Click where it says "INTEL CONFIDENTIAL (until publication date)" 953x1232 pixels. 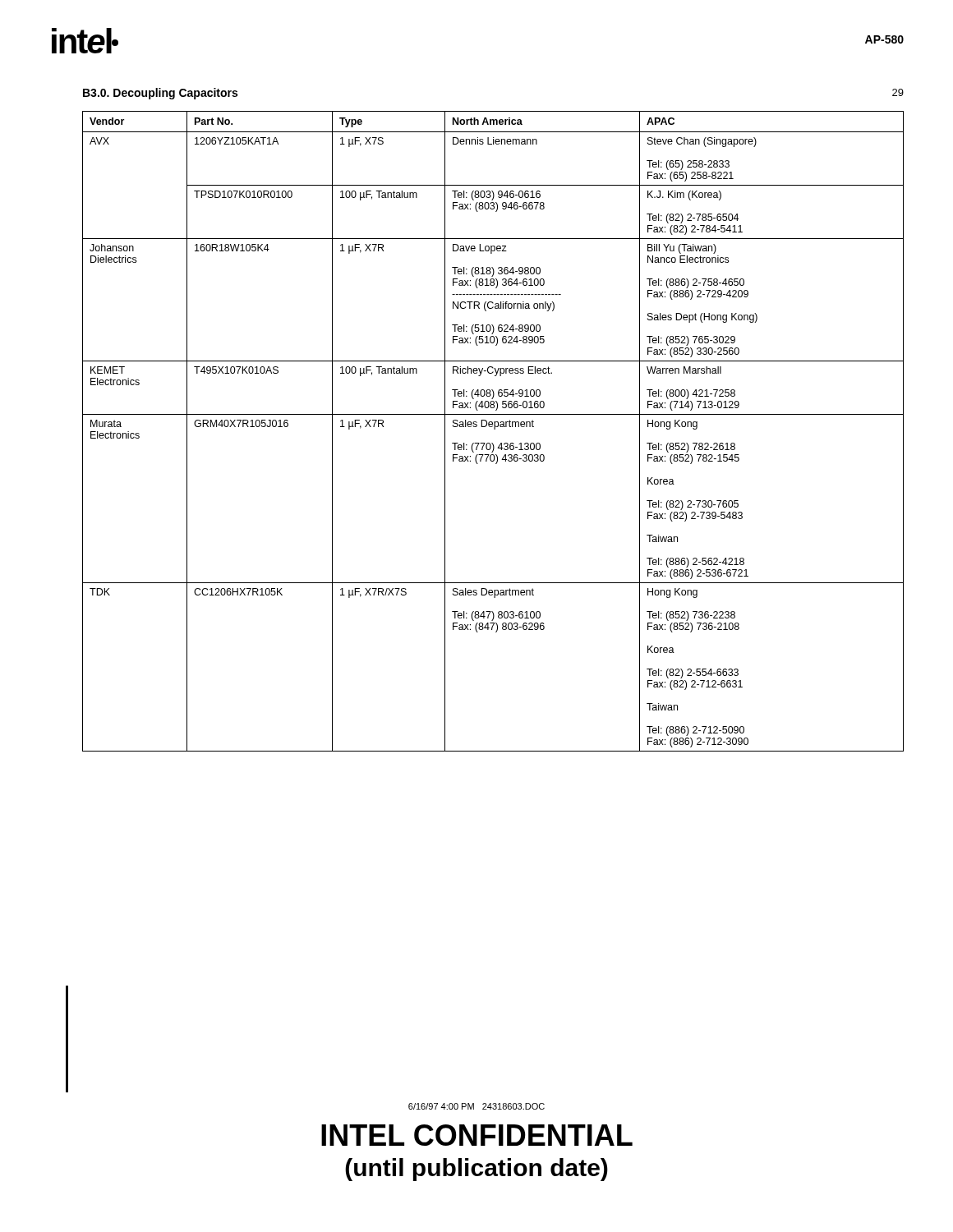tap(476, 1150)
